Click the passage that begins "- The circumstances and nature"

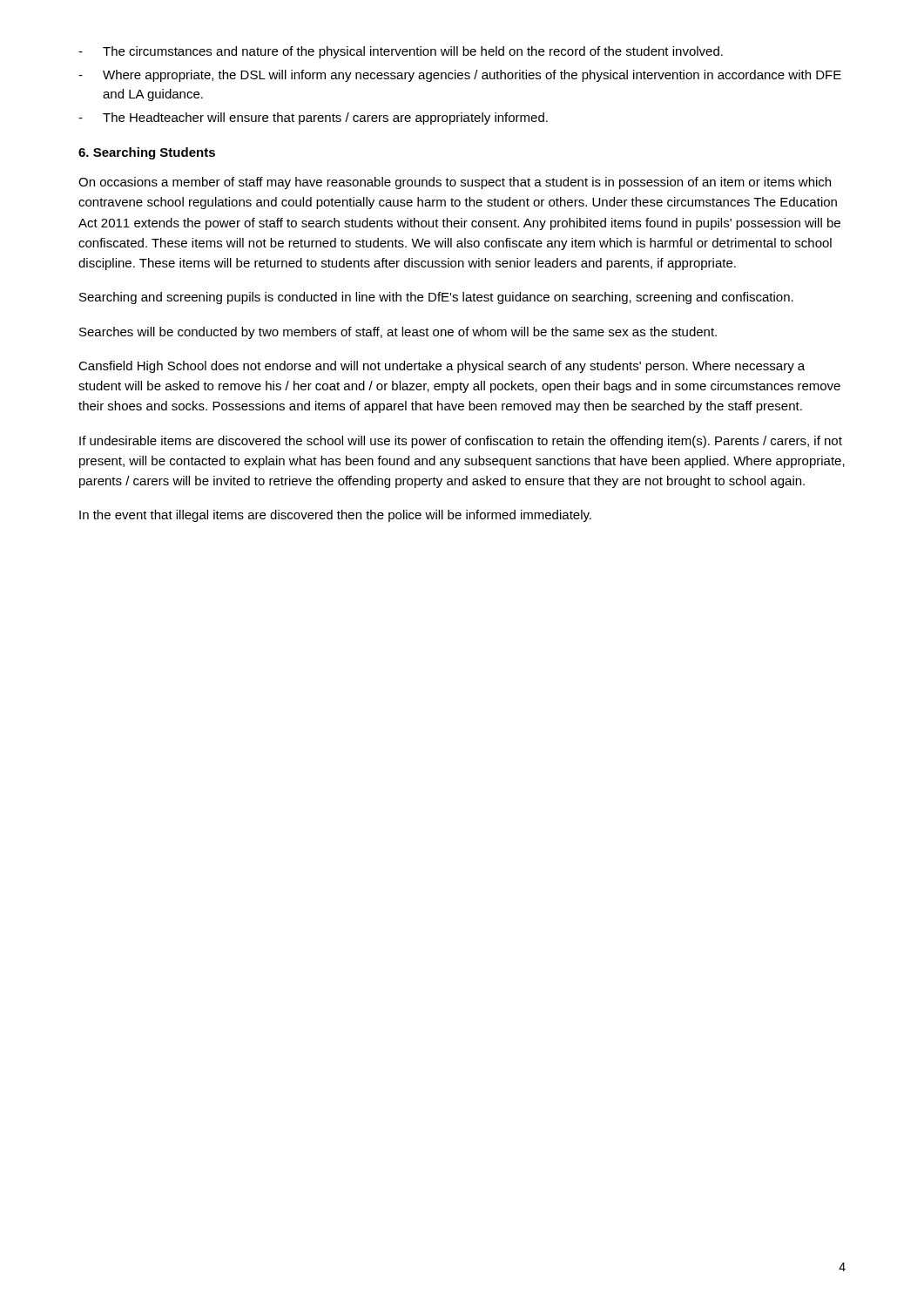click(x=462, y=52)
